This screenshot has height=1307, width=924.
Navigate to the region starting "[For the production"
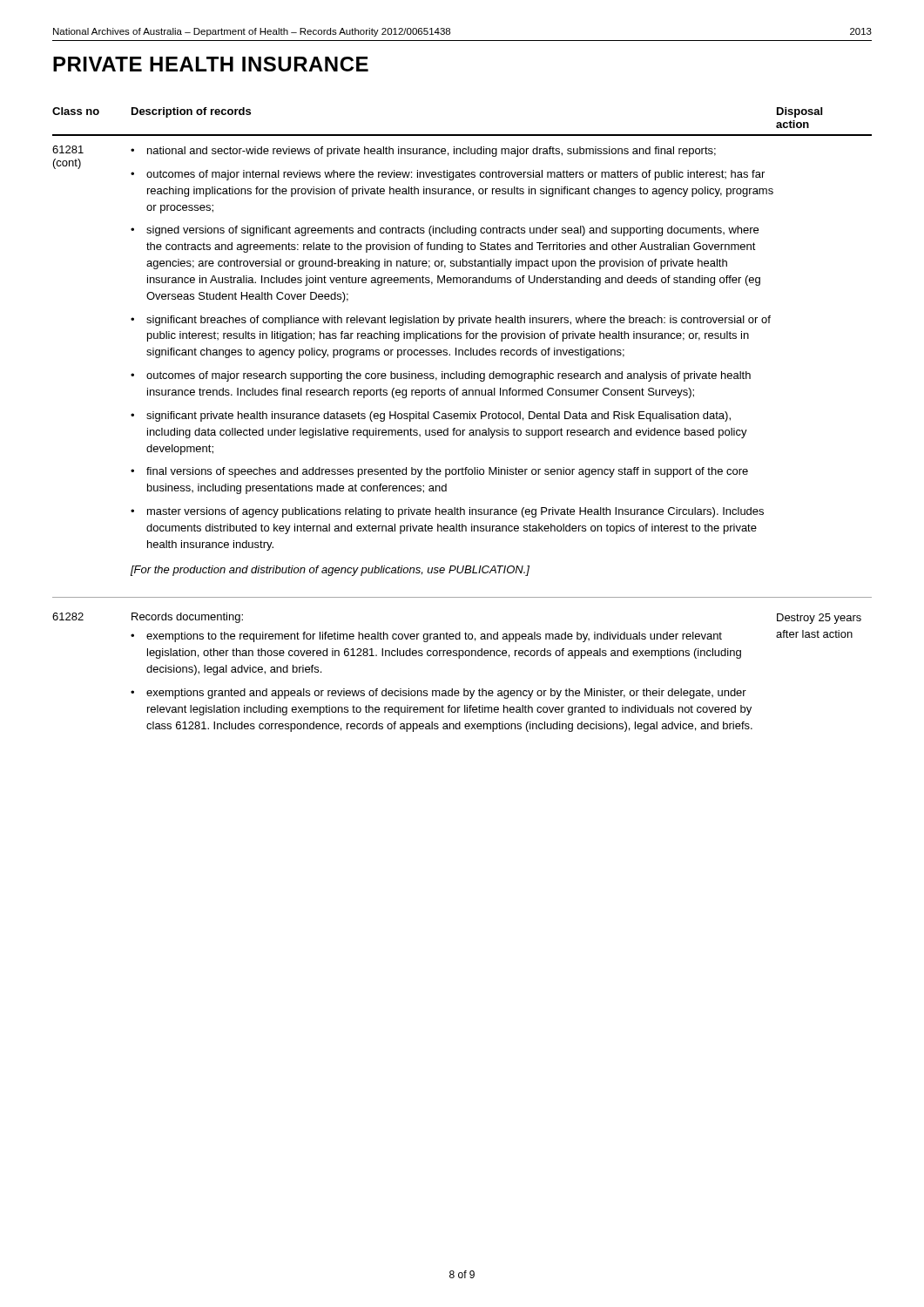(x=330, y=569)
